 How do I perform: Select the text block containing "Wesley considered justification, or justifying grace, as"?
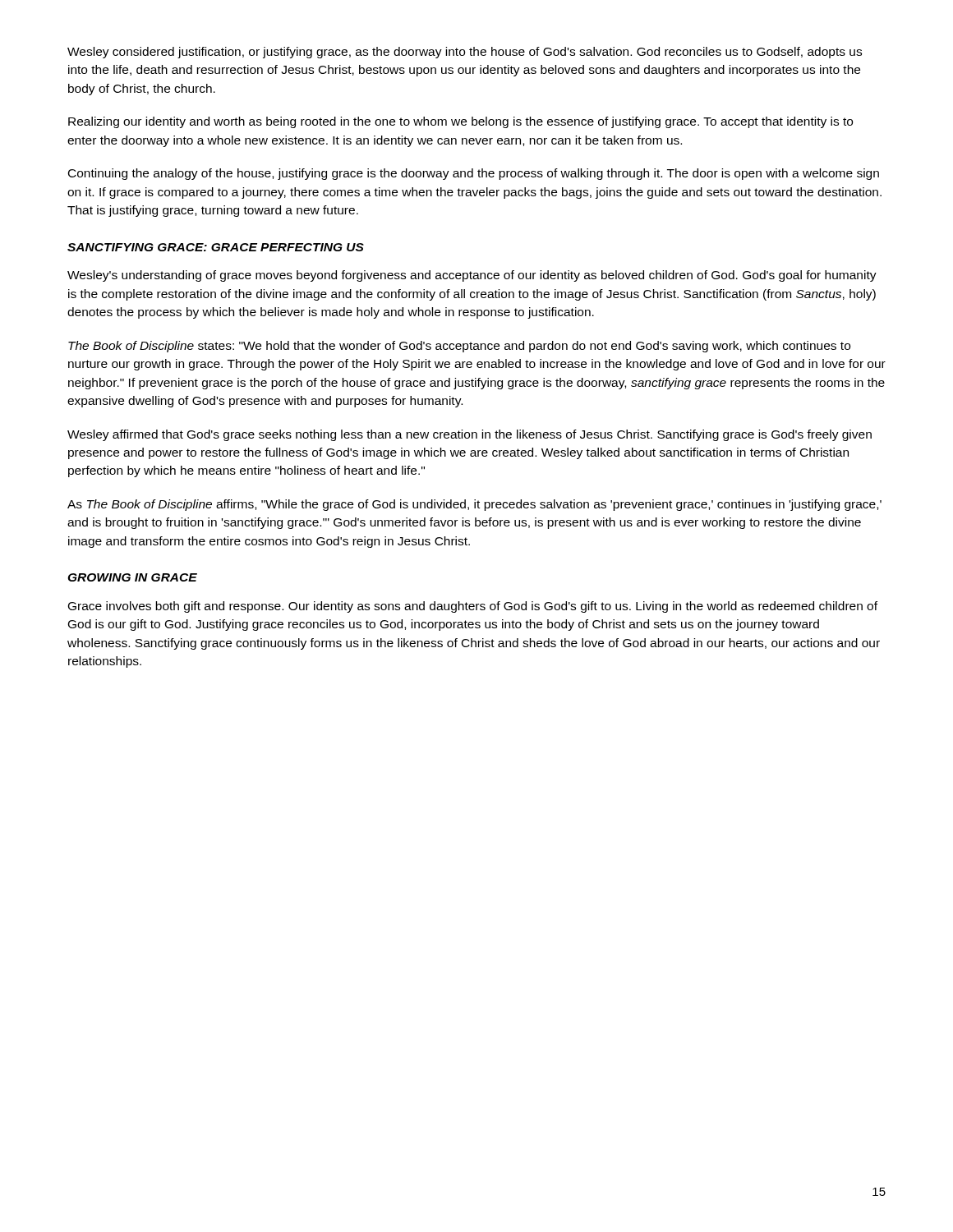coord(465,70)
